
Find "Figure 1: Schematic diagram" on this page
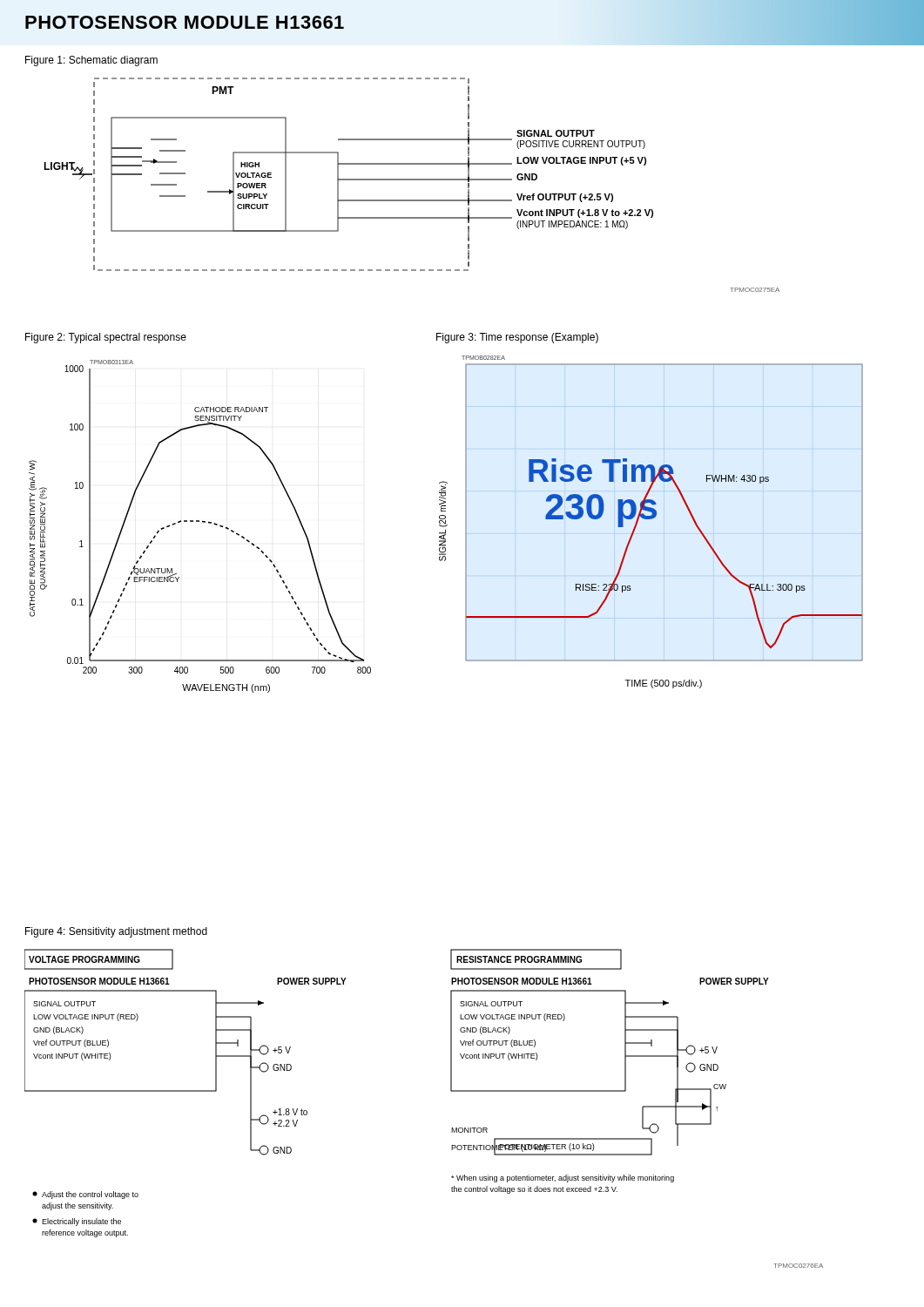click(x=91, y=60)
